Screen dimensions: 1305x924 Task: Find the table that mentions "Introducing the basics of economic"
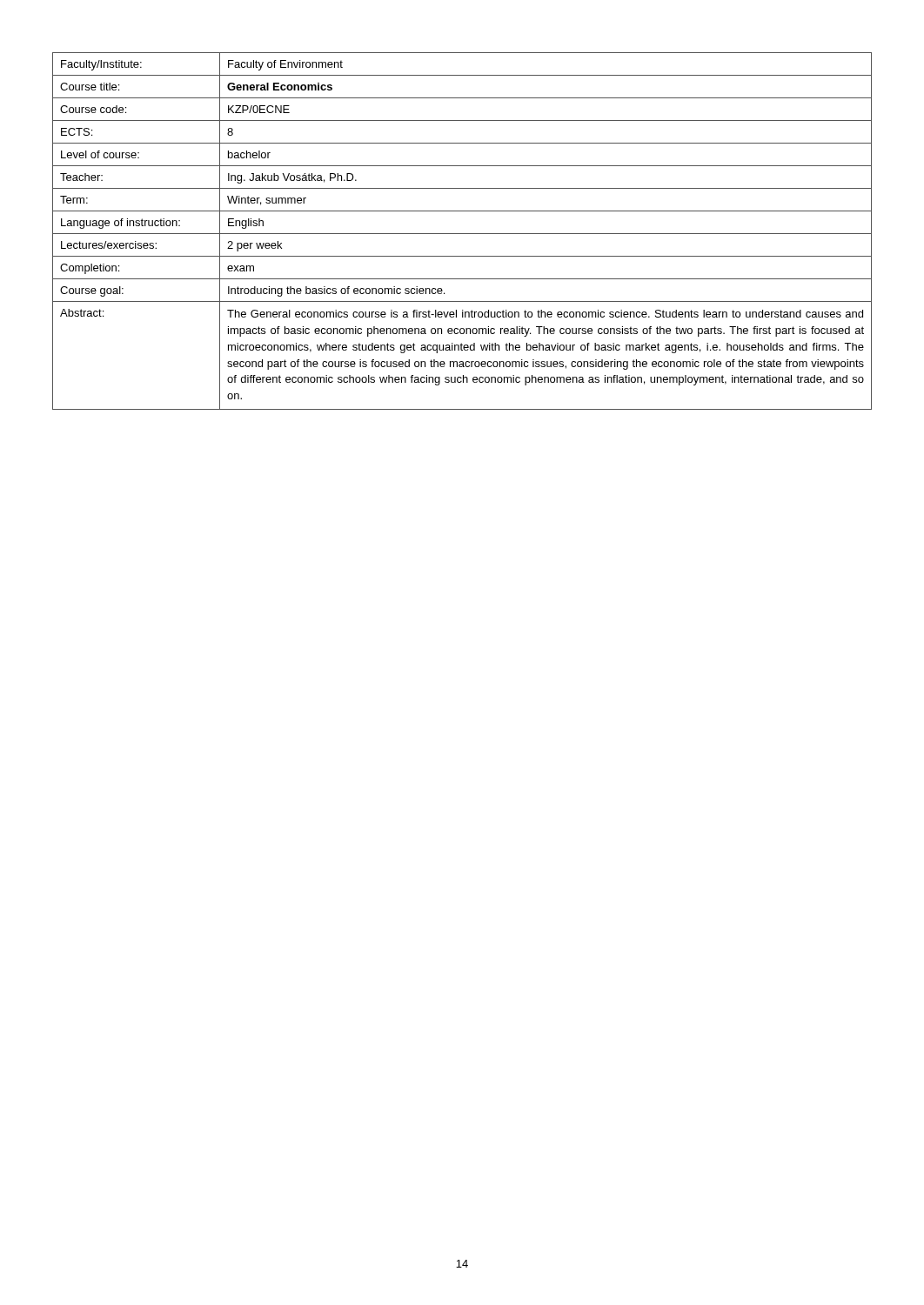click(462, 231)
